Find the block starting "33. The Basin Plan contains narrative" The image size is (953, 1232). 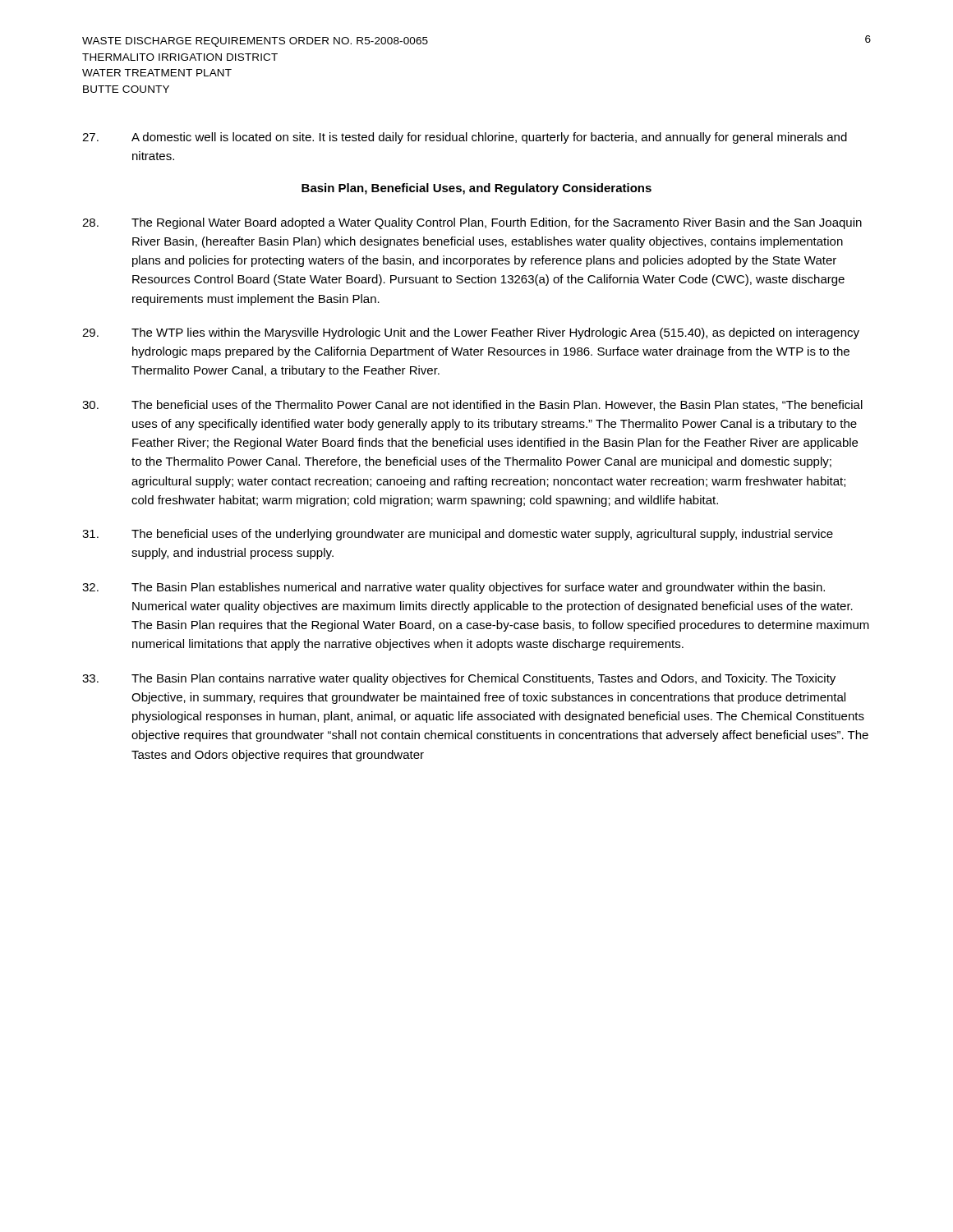point(476,716)
